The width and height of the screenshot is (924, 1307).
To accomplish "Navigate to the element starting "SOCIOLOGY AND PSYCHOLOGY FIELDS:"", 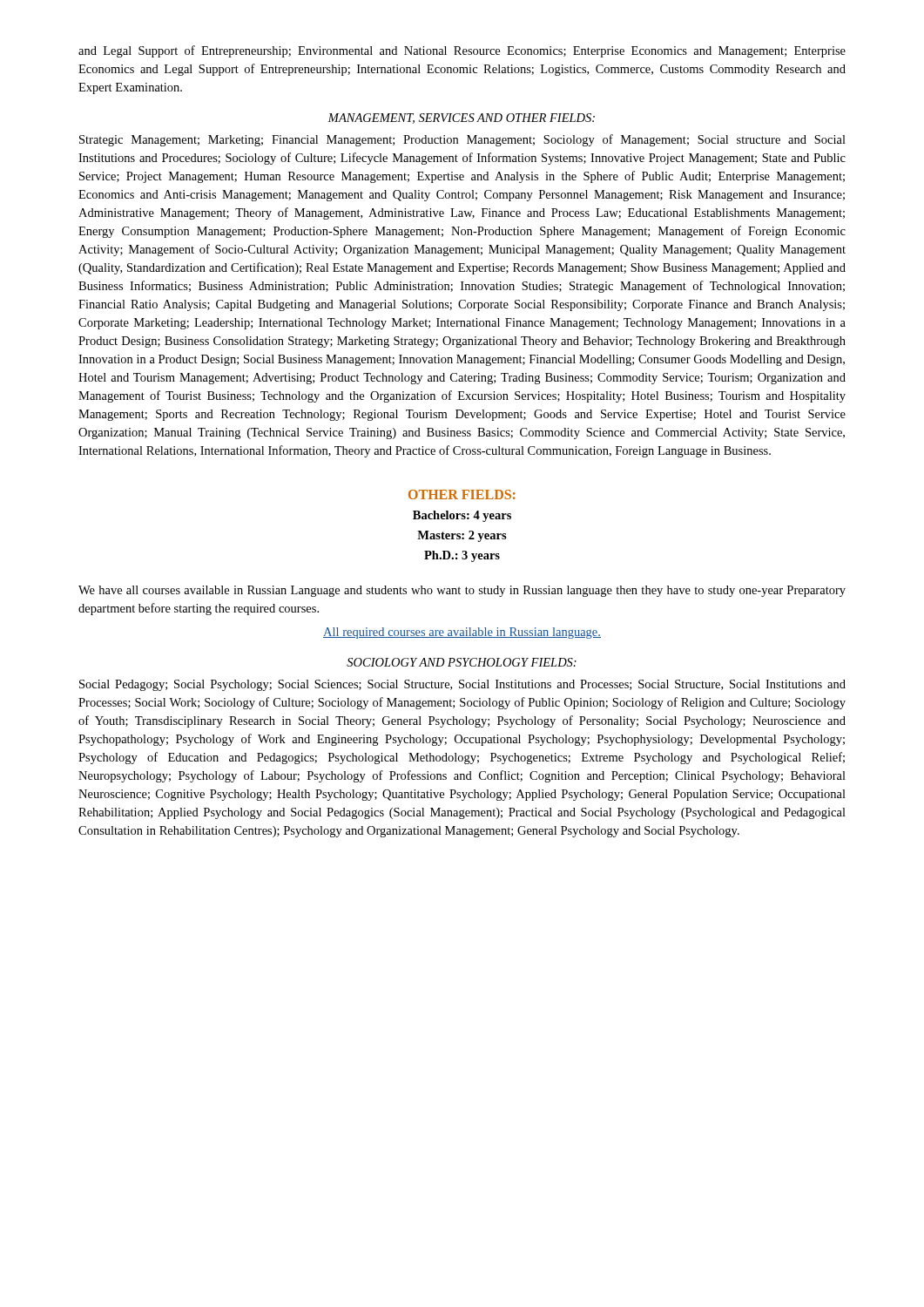I will click(462, 662).
